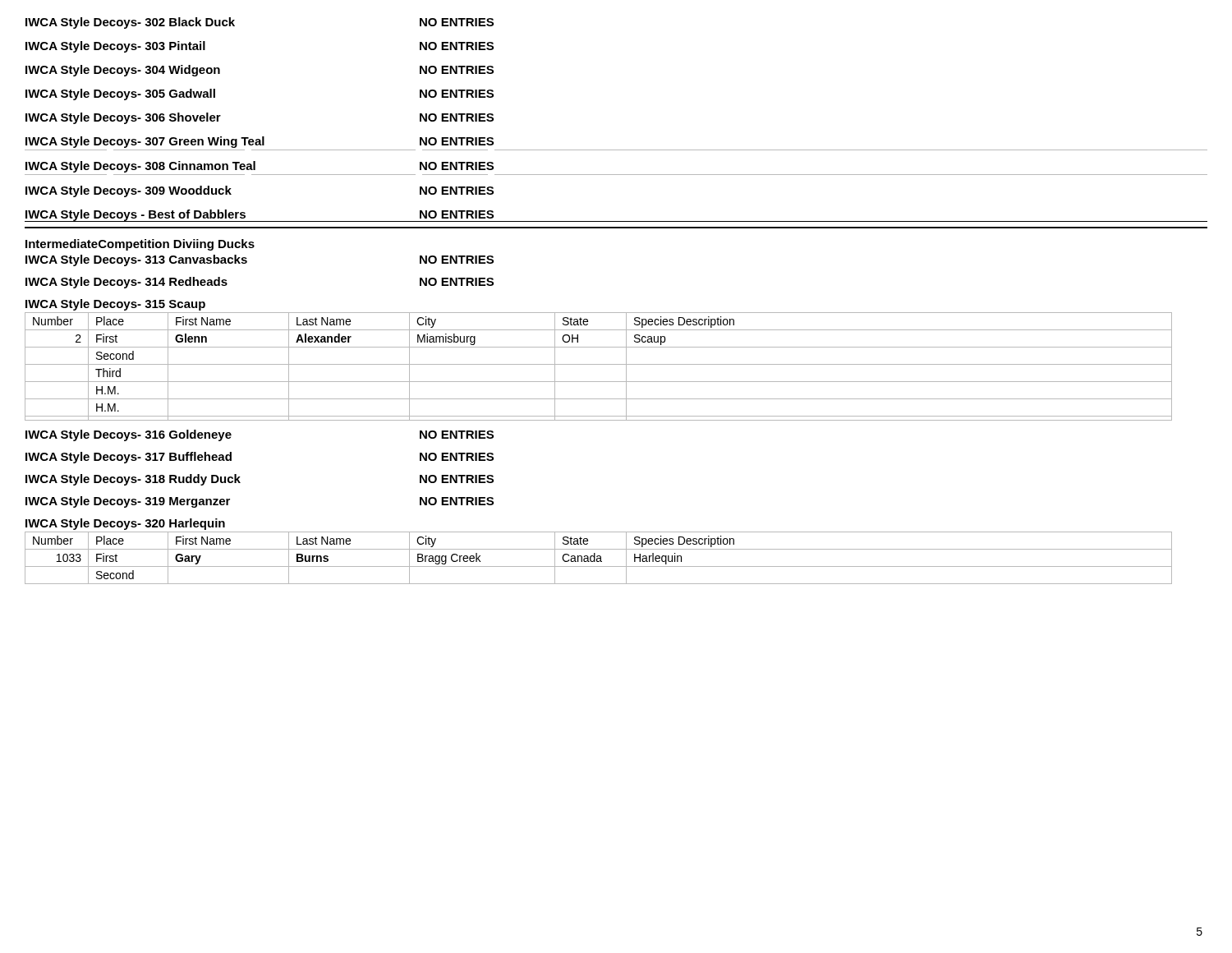The width and height of the screenshot is (1232, 953).
Task: Locate the block of text that opens with "IWCA Style Decoys- 309"
Action: pyautogui.click(x=129, y=191)
